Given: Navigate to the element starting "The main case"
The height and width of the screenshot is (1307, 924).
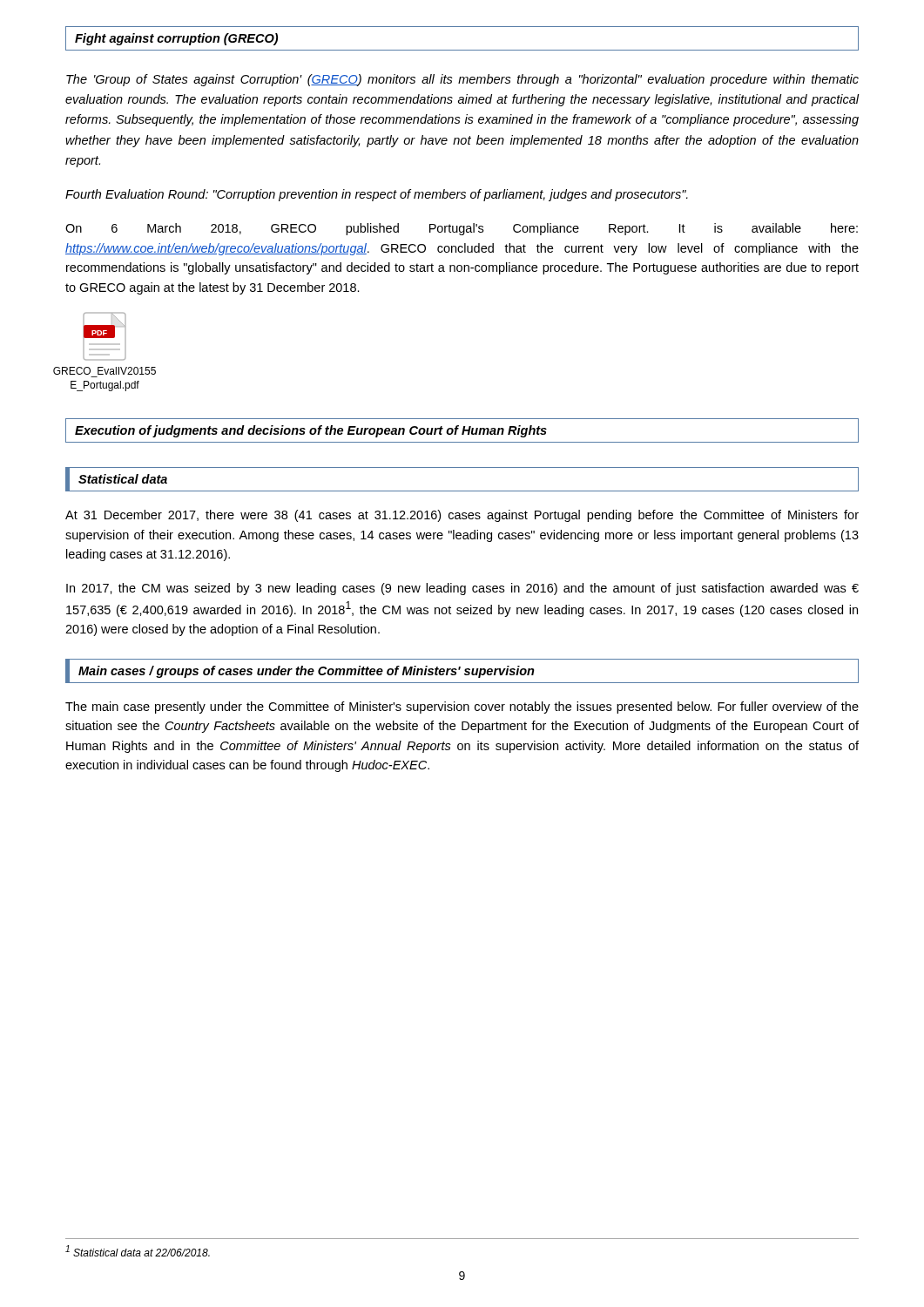Looking at the screenshot, I should 462,736.
